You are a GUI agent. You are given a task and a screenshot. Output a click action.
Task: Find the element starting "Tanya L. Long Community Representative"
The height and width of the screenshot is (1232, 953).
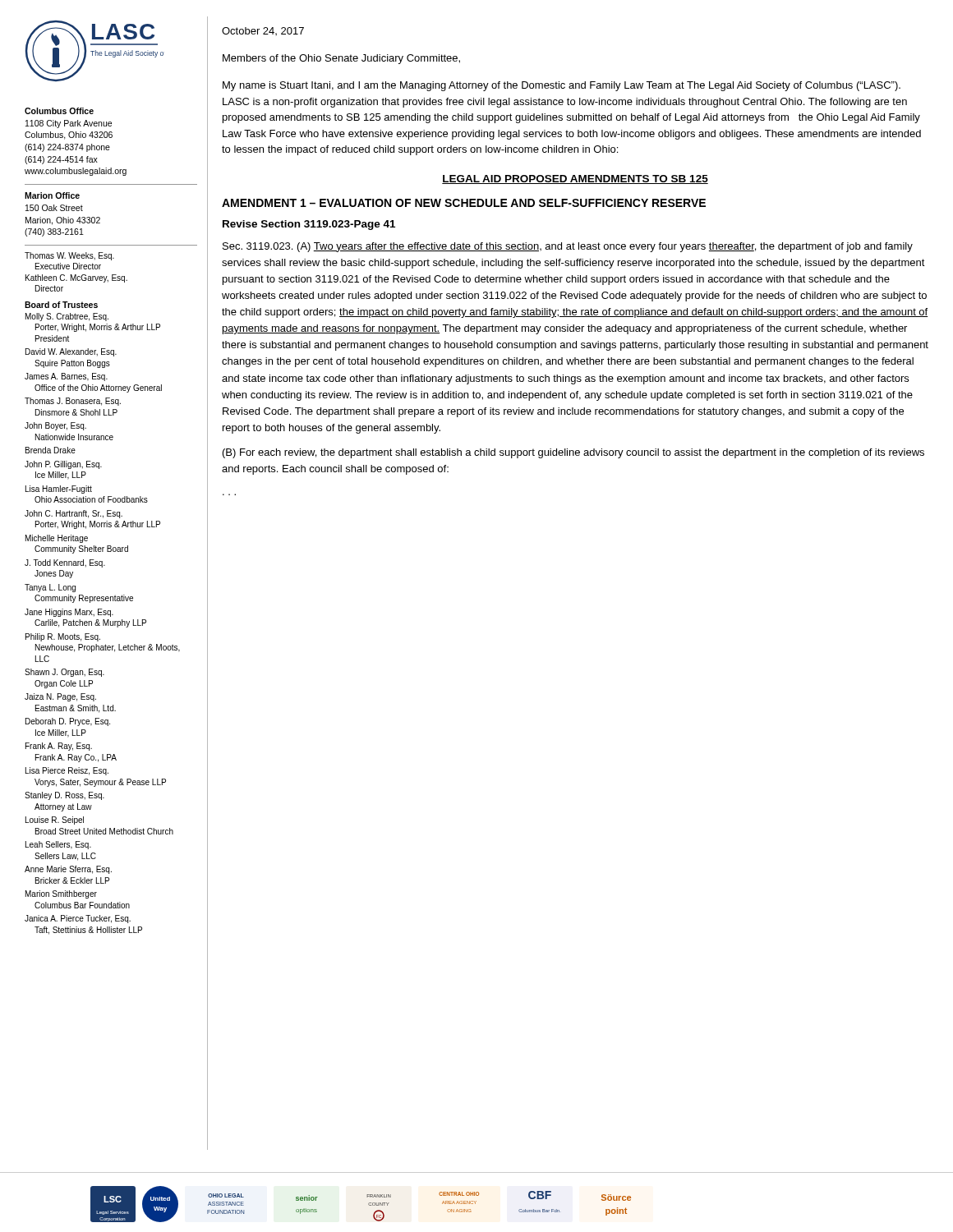(111, 594)
